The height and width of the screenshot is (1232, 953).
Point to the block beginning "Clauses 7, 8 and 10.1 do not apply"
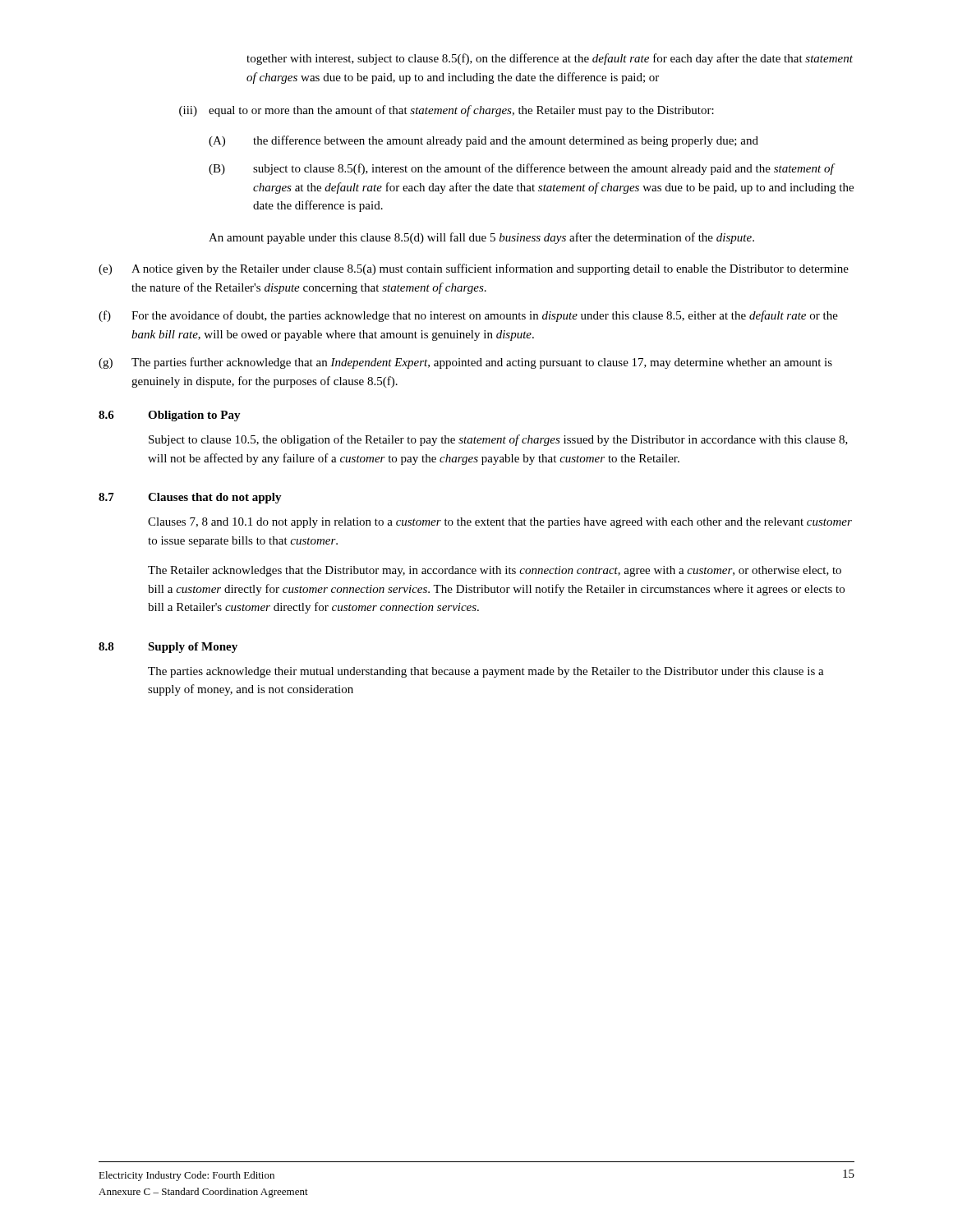point(501,564)
